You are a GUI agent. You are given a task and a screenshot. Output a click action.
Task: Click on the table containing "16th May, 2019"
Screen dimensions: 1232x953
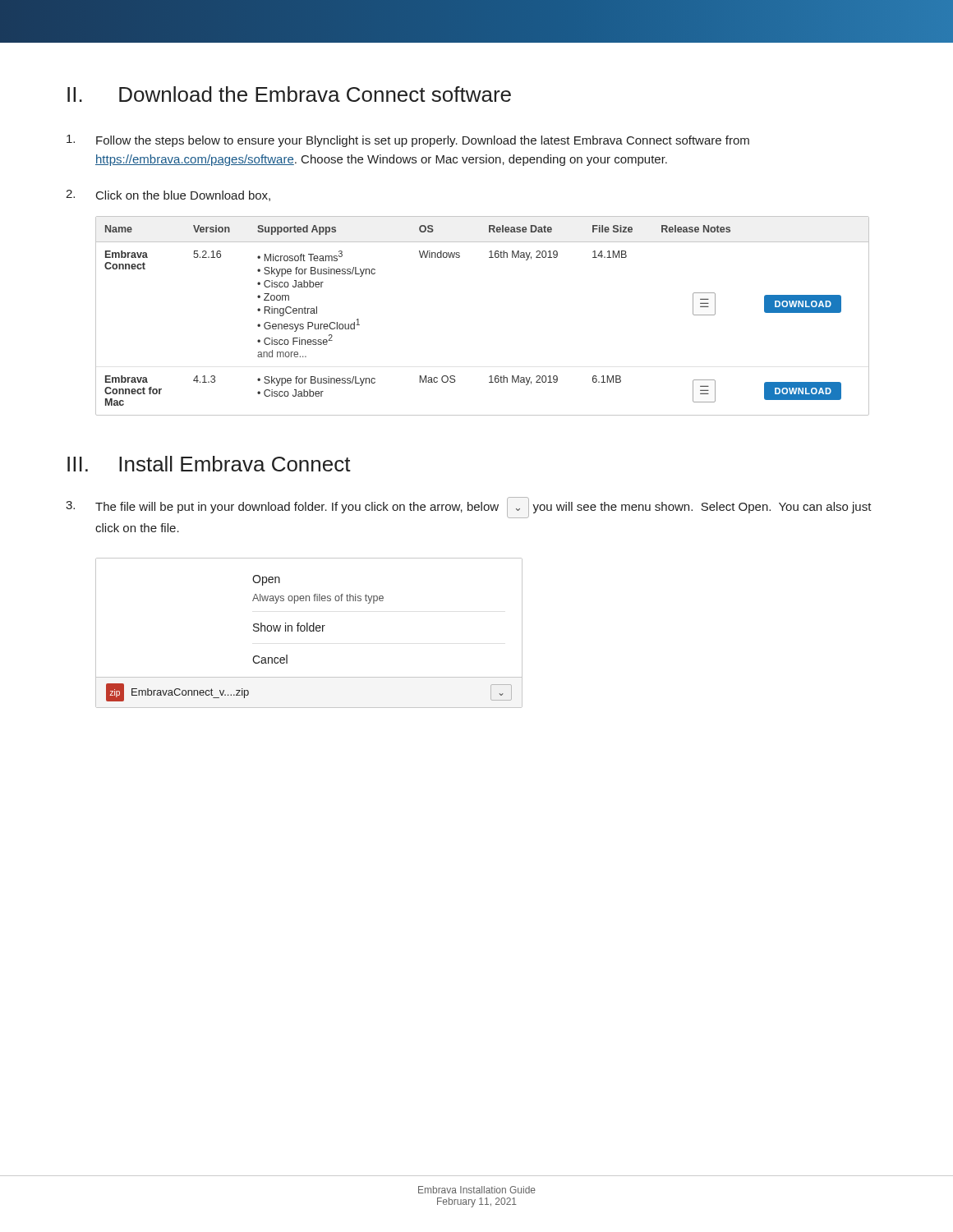(x=482, y=316)
